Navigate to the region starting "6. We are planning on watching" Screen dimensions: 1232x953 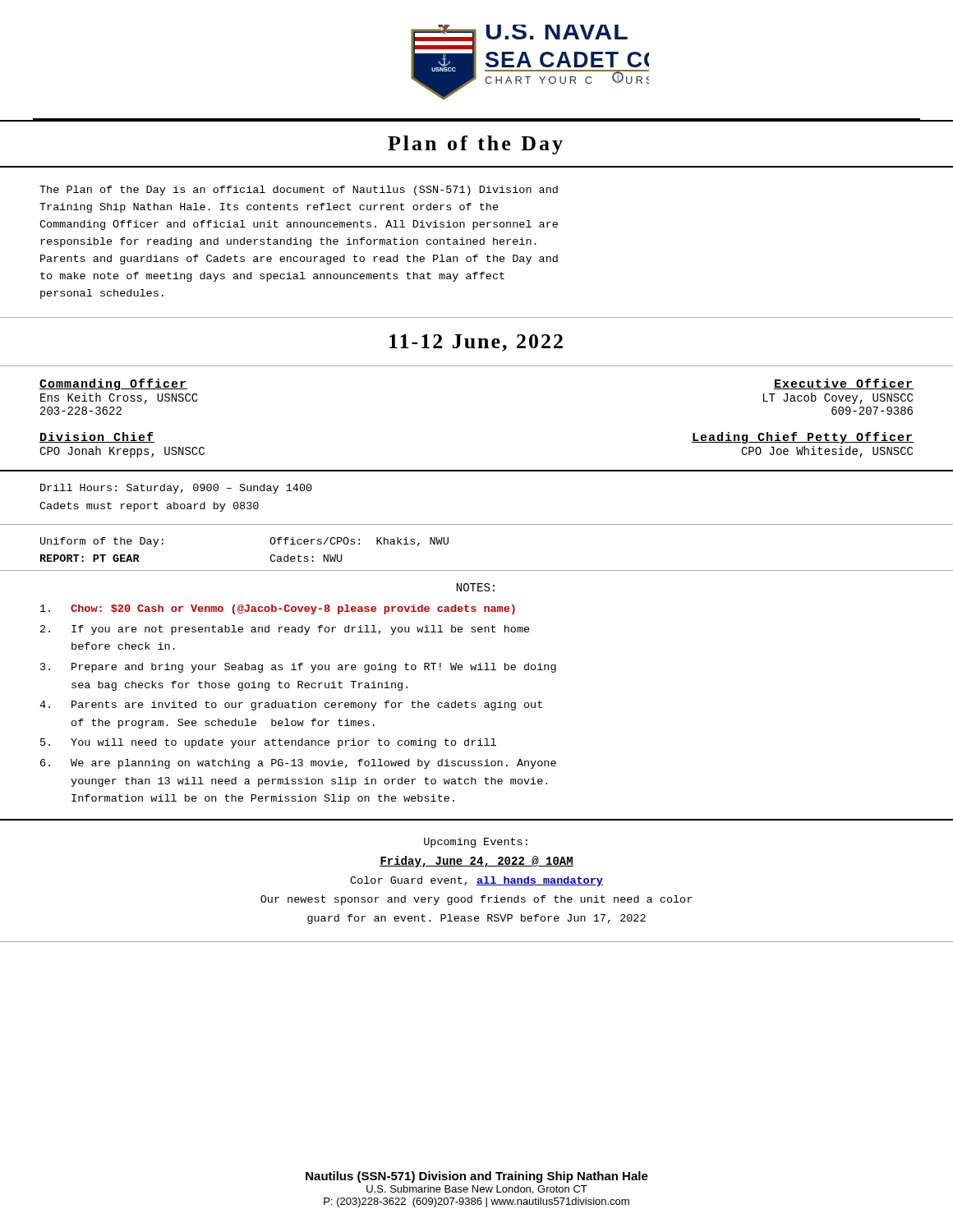tap(476, 781)
